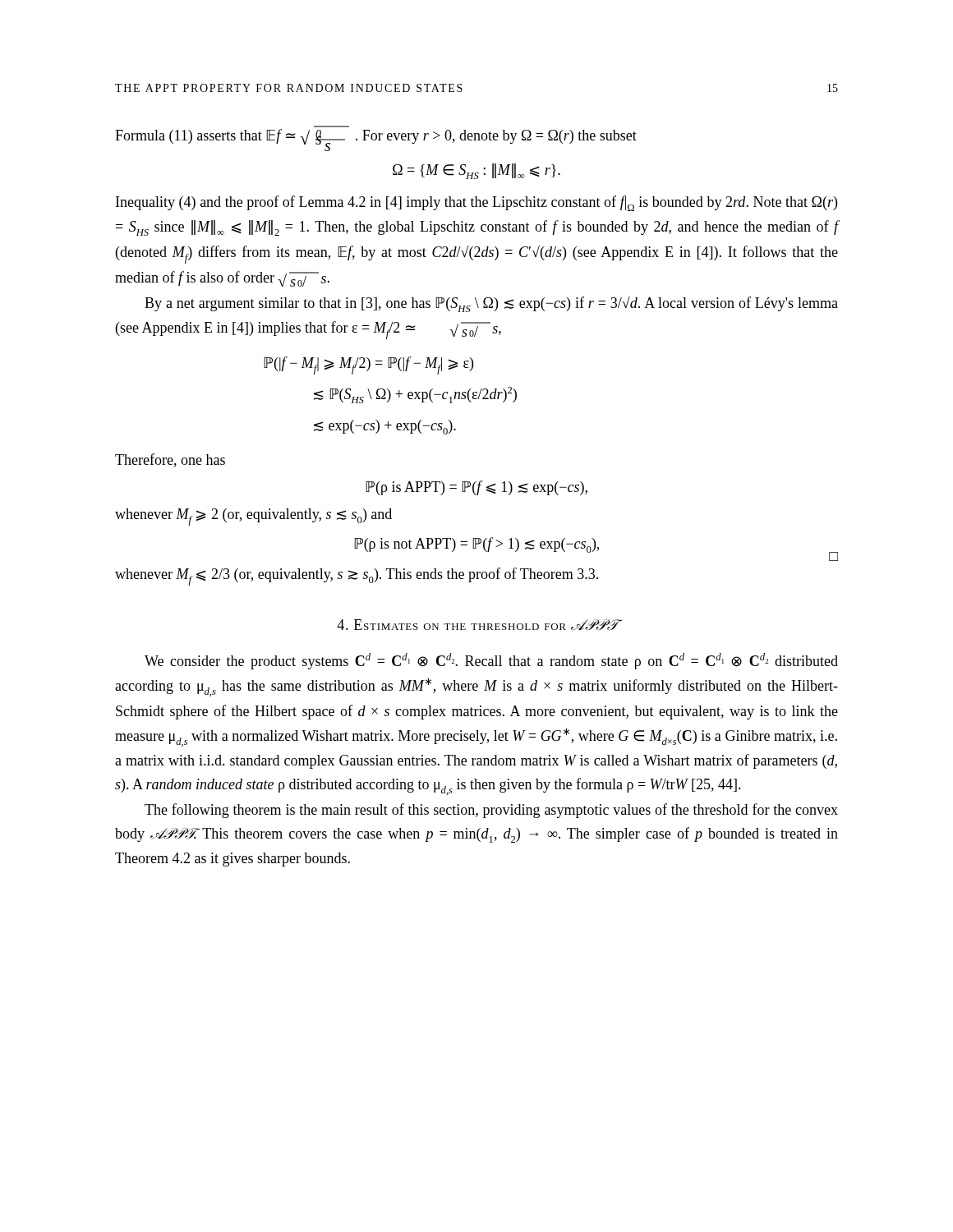Find the block on this page that starts "whenever Mf ⩽ 2/3 (or, equivalently,"

[476, 575]
